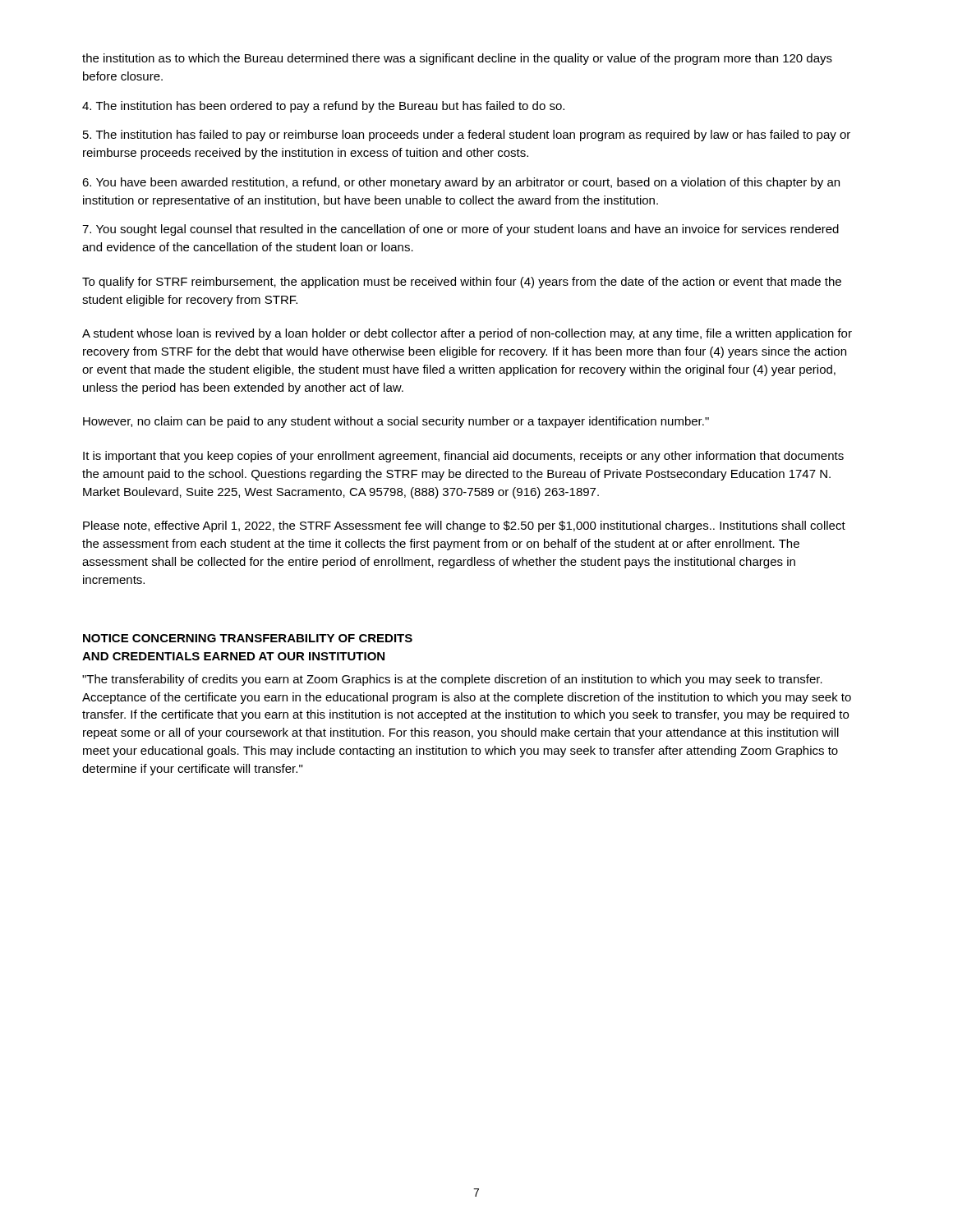The width and height of the screenshot is (953, 1232).
Task: Click on the block starting "A student whose loan is revived by"
Action: [x=467, y=360]
